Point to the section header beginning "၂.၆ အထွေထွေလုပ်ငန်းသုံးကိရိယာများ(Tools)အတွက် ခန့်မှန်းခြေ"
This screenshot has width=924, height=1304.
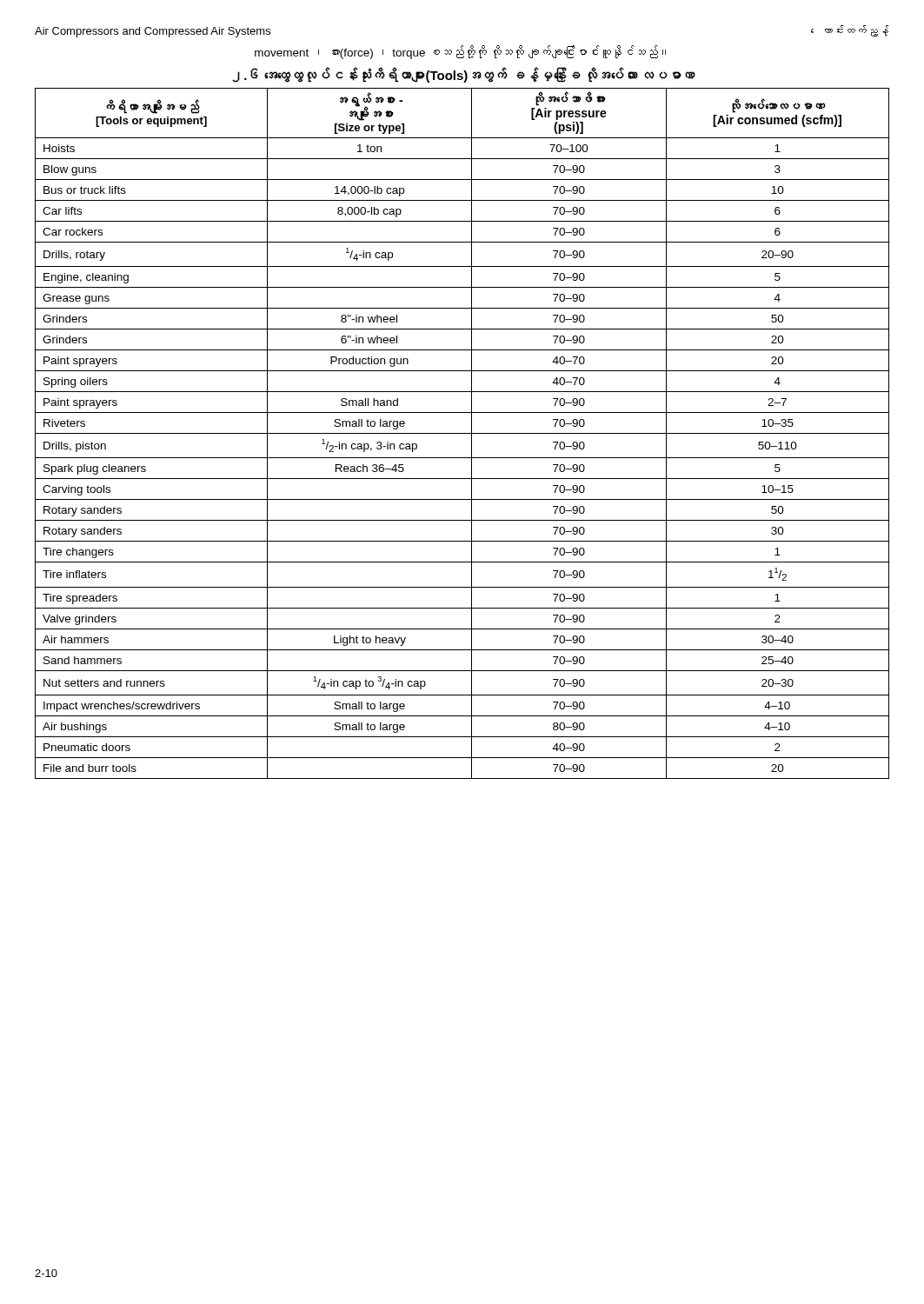tap(462, 75)
